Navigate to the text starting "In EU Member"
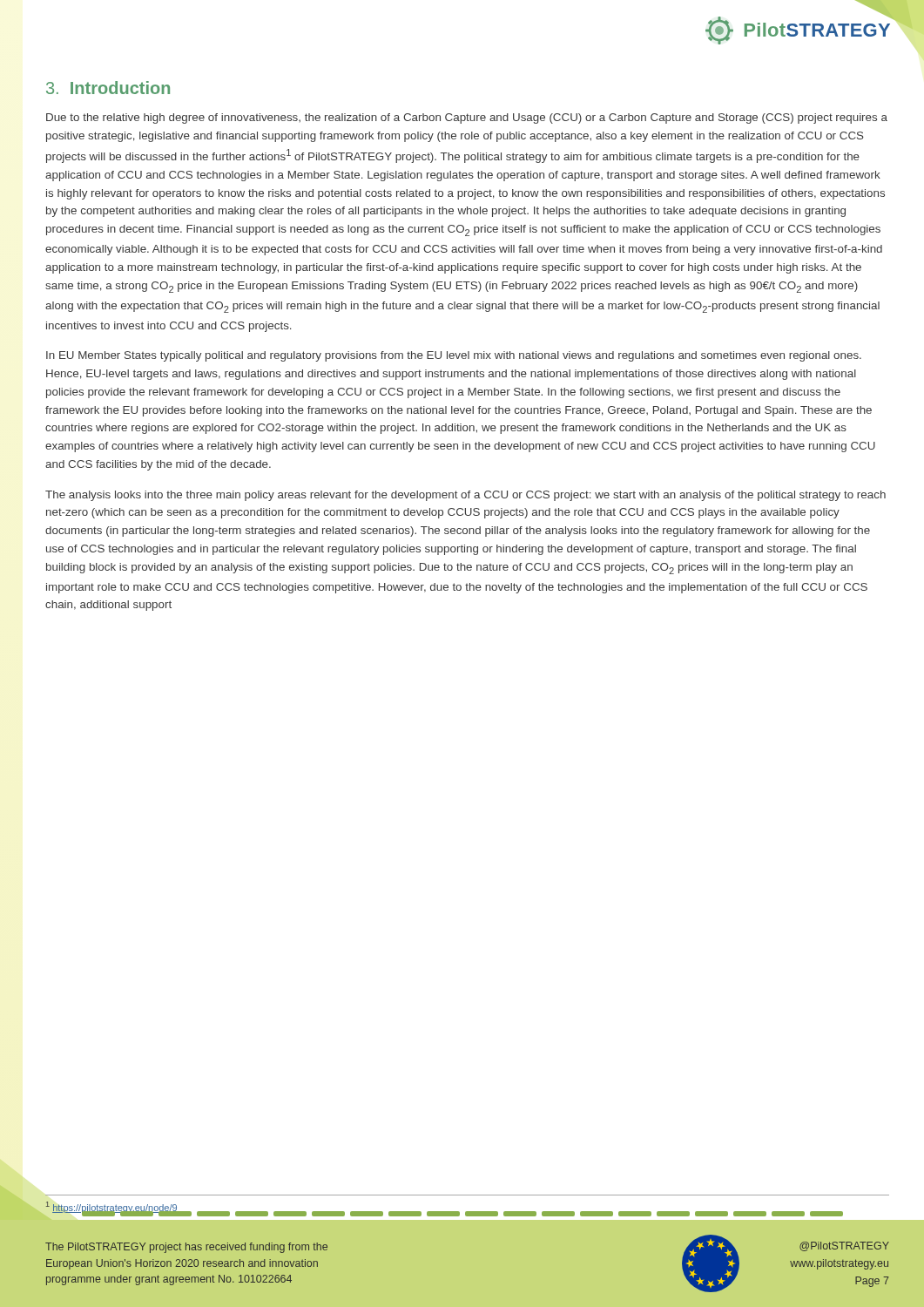Viewport: 924px width, 1307px height. coord(460,410)
